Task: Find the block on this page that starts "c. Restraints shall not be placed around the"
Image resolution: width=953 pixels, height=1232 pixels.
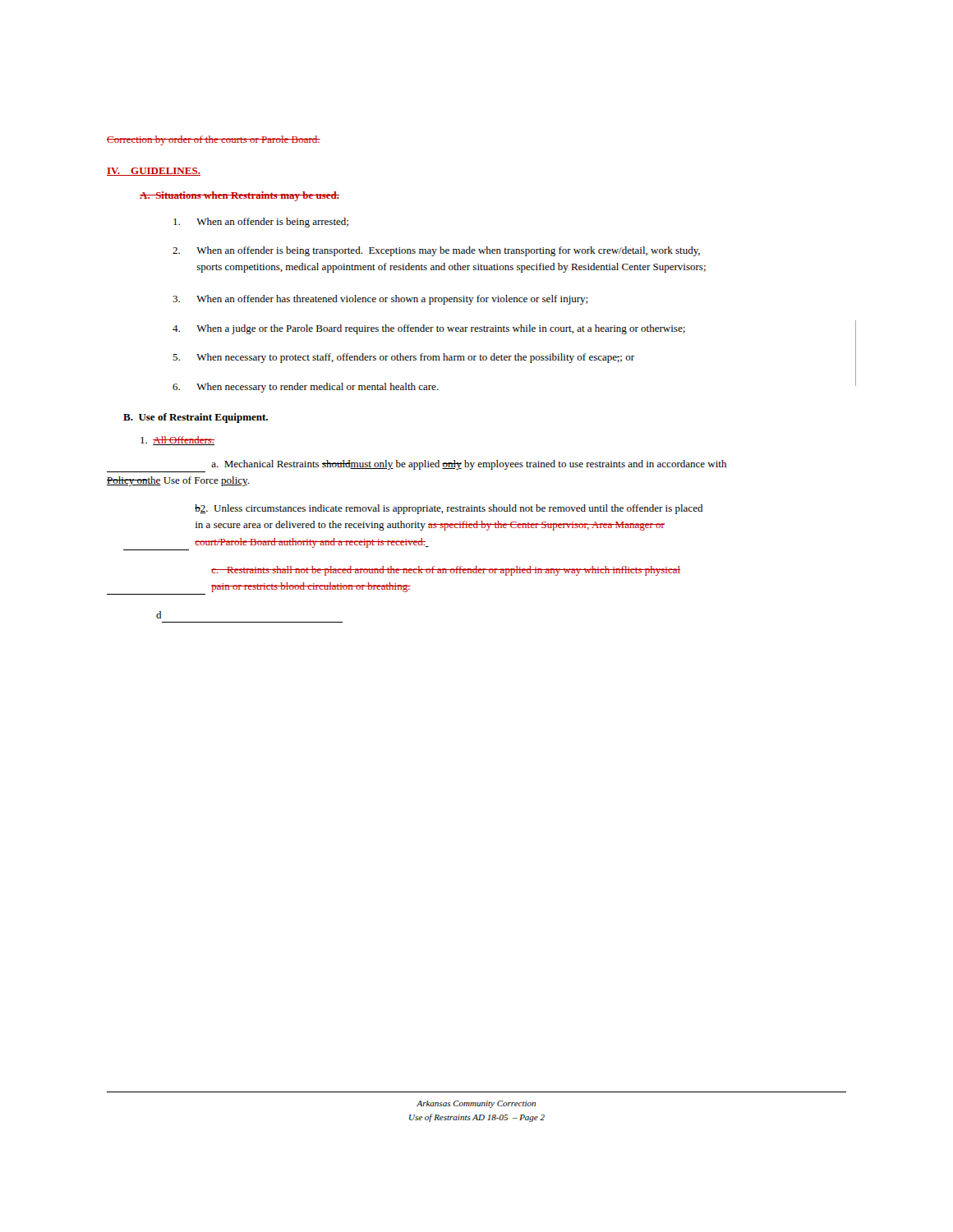Action: click(x=397, y=578)
